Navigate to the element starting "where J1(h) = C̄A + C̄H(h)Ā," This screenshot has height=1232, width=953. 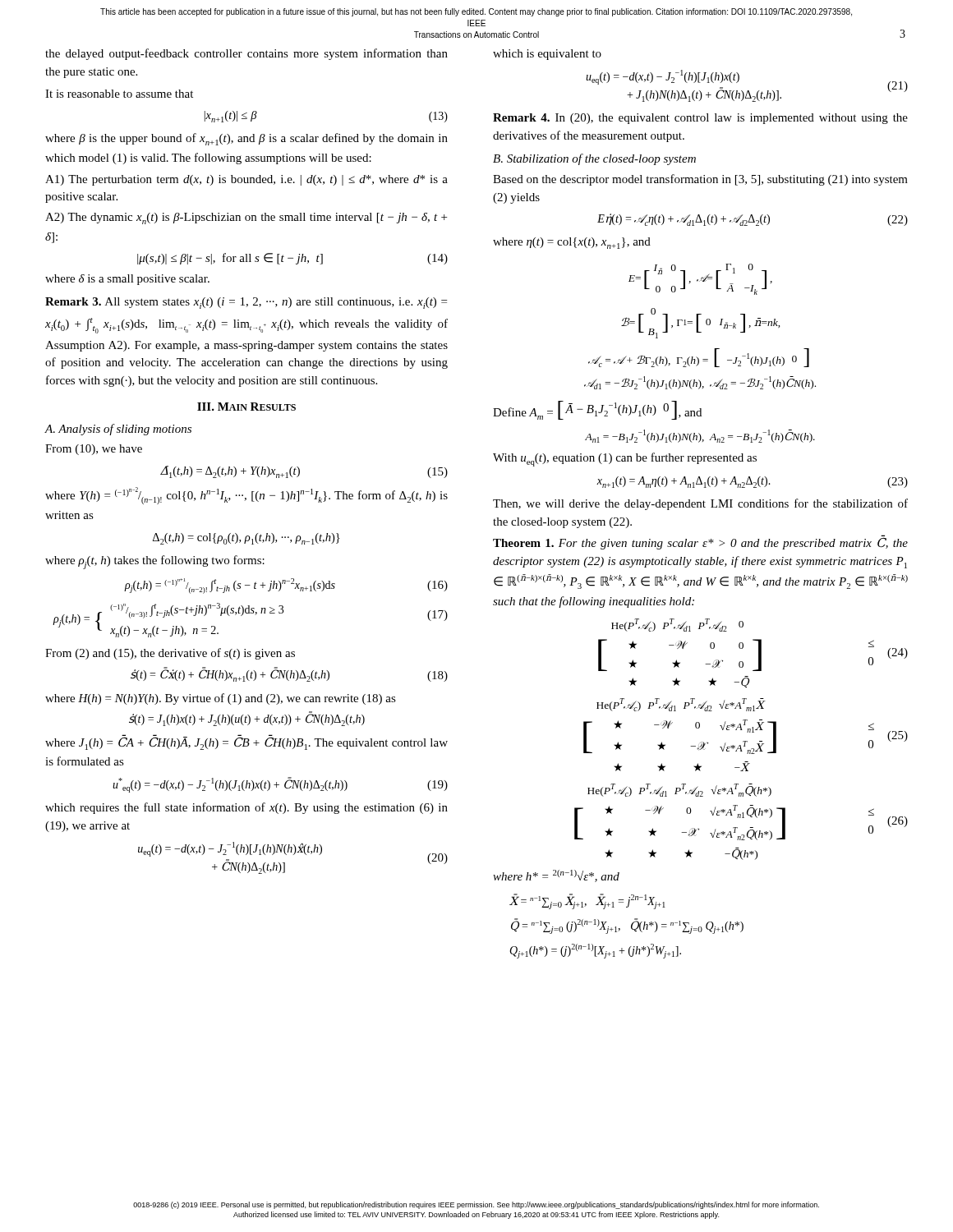coord(246,752)
